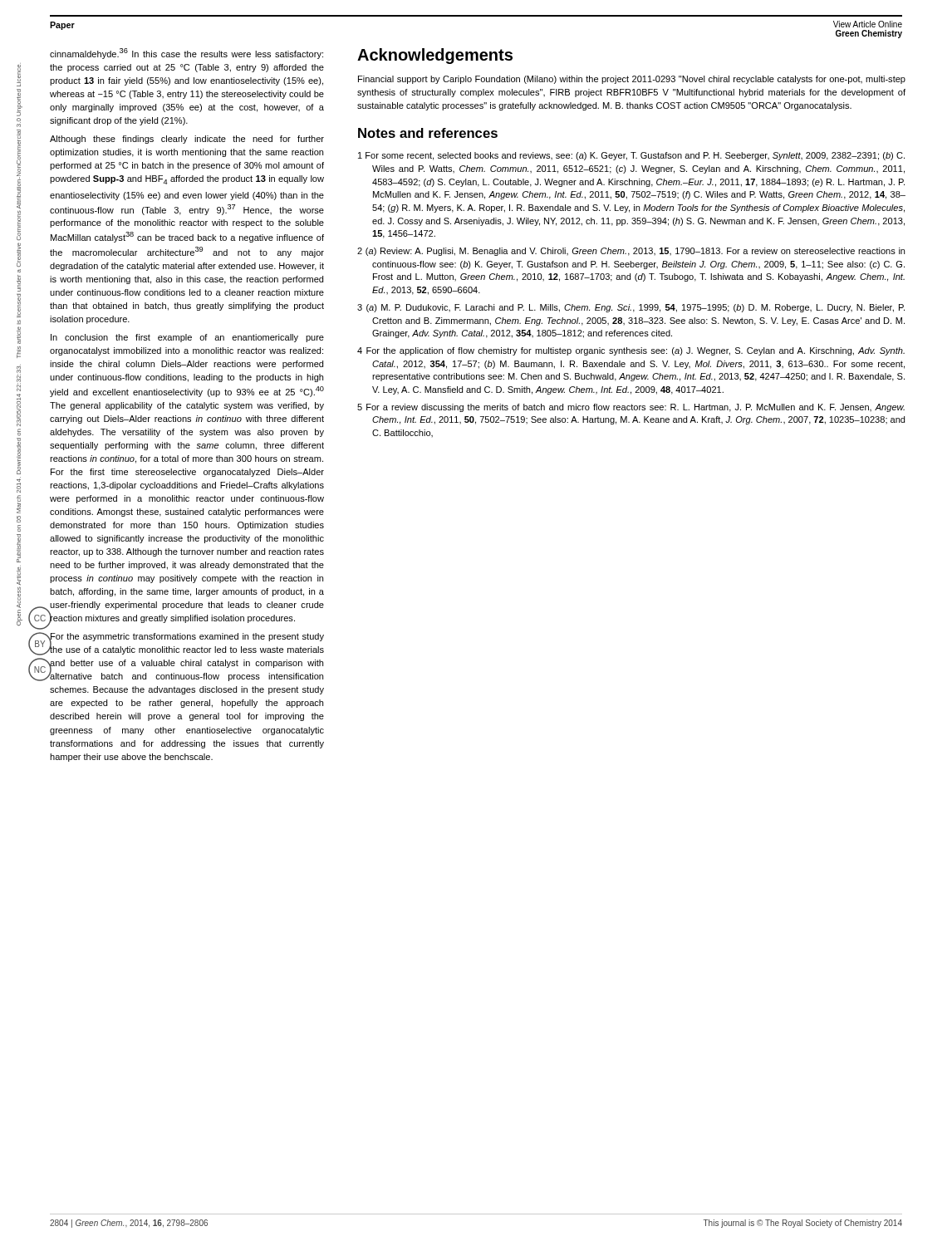This screenshot has width=952, height=1246.
Task: Find the text starting "1 For some recent, selected books and reviews,"
Action: pyautogui.click(x=631, y=195)
